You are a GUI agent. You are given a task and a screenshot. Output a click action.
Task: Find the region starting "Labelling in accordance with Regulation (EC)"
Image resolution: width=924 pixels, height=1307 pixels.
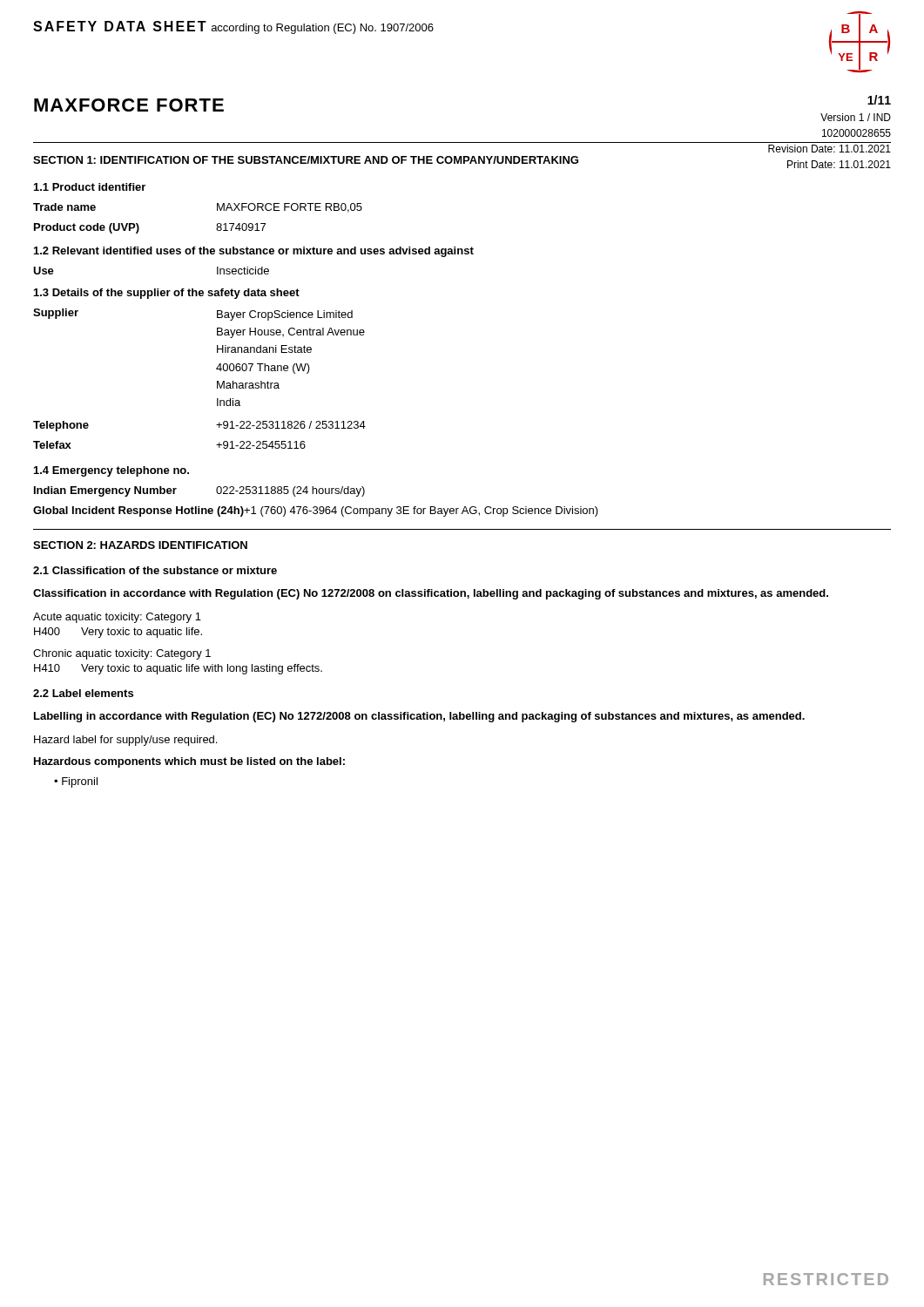pyautogui.click(x=419, y=716)
